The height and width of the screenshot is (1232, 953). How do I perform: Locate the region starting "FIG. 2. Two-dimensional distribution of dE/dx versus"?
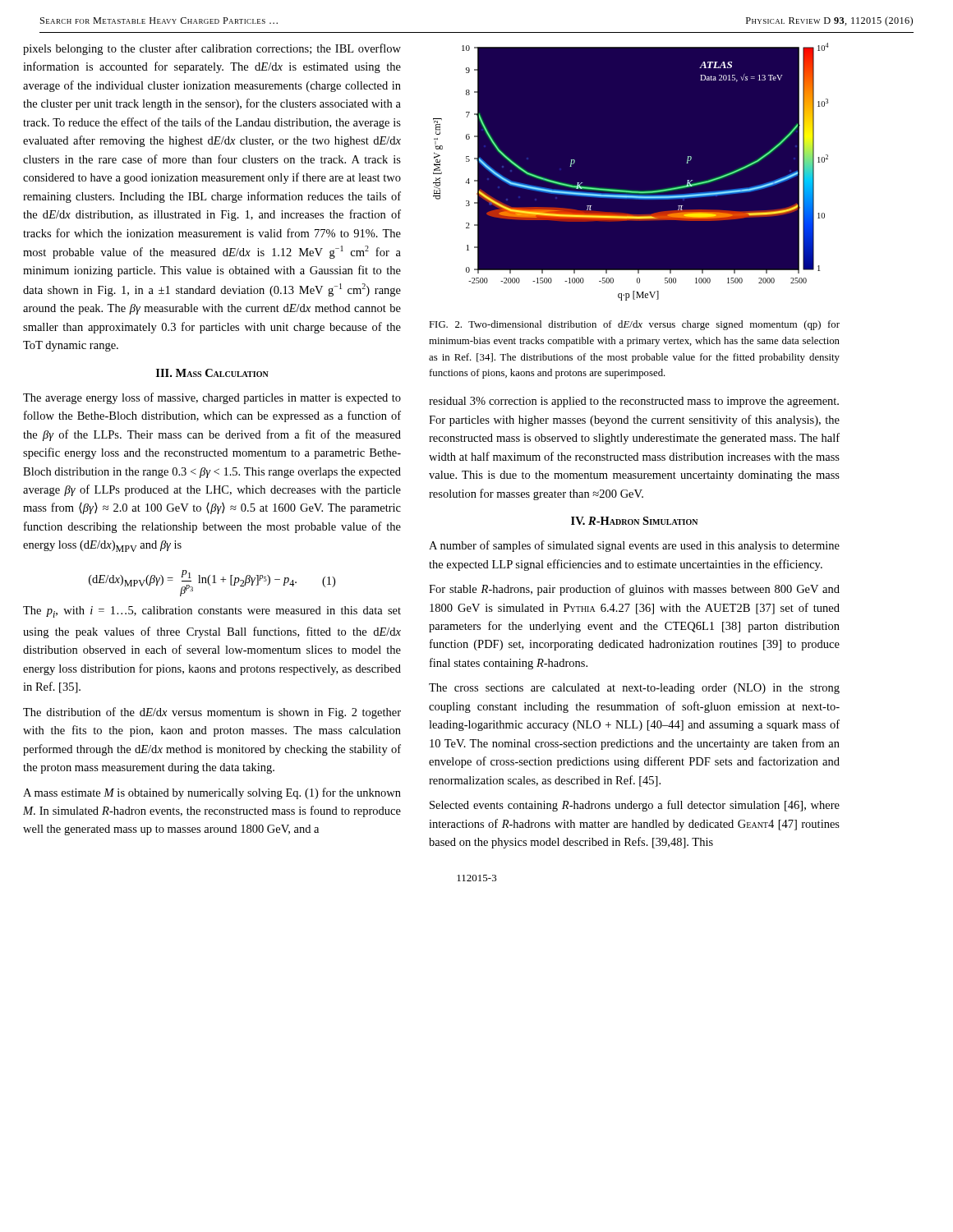coord(634,350)
